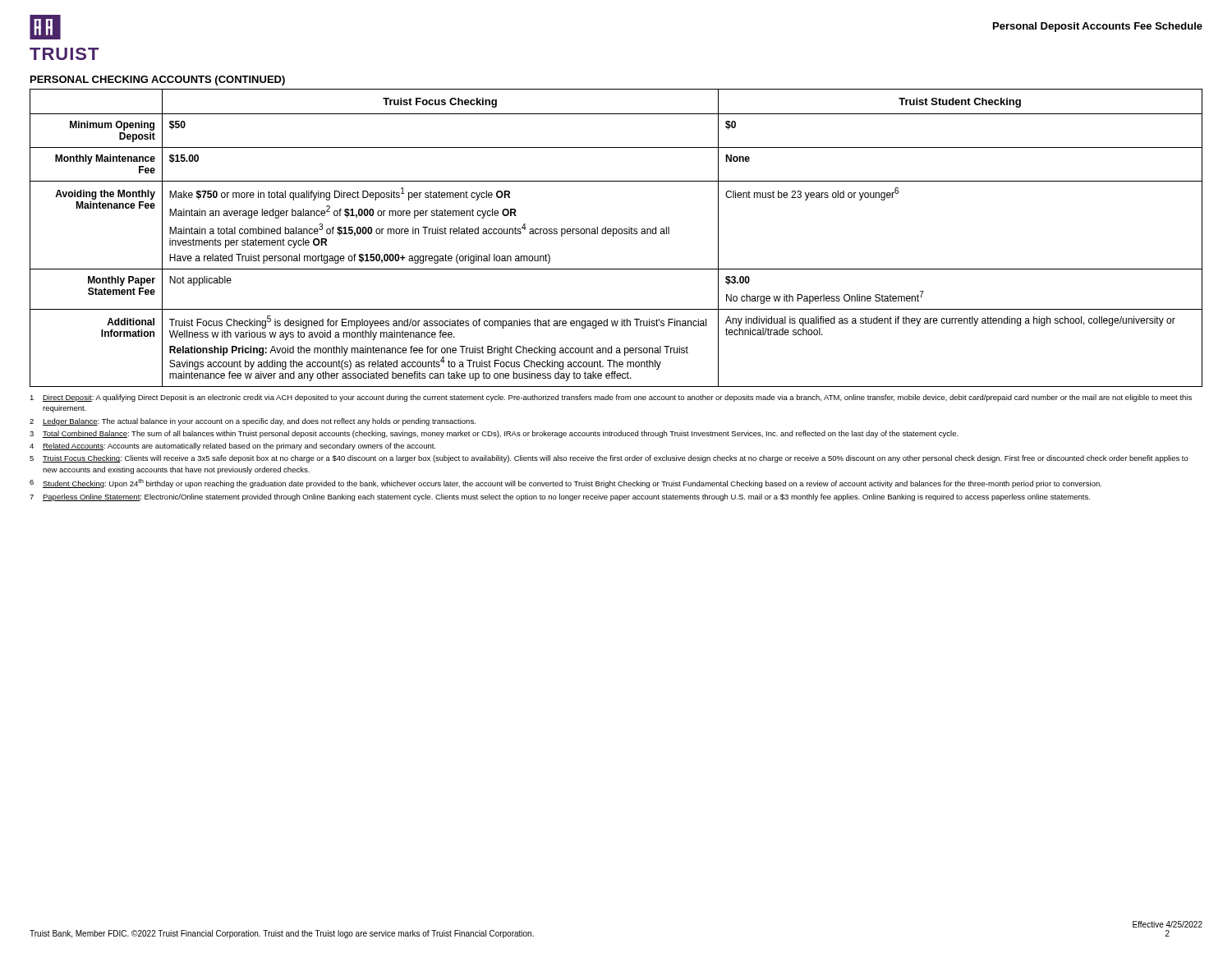This screenshot has width=1232, height=953.
Task: Select the block starting "6 Student Checking: Upon 24th birthday or"
Action: click(616, 483)
